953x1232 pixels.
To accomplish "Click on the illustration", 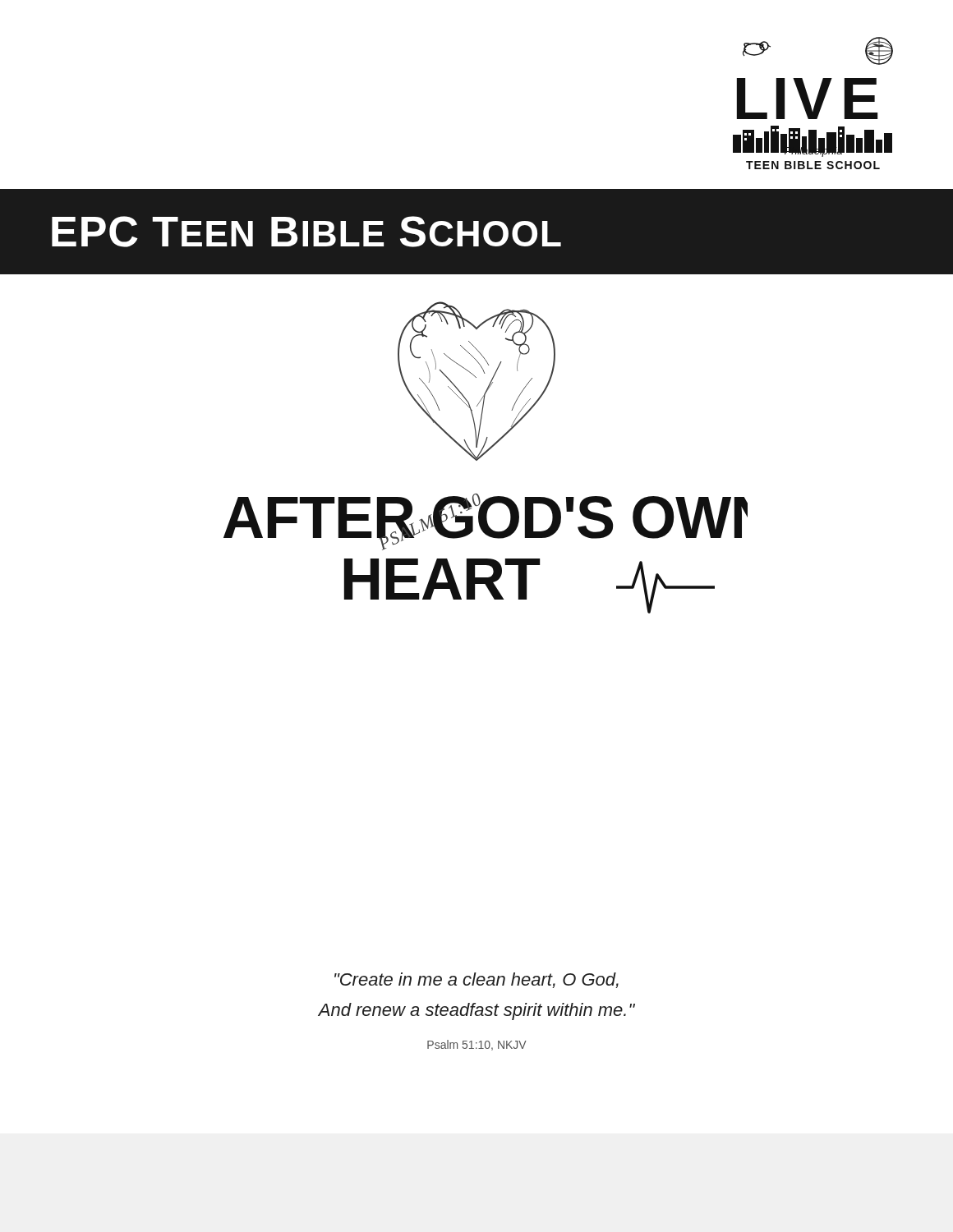I will click(x=476, y=472).
